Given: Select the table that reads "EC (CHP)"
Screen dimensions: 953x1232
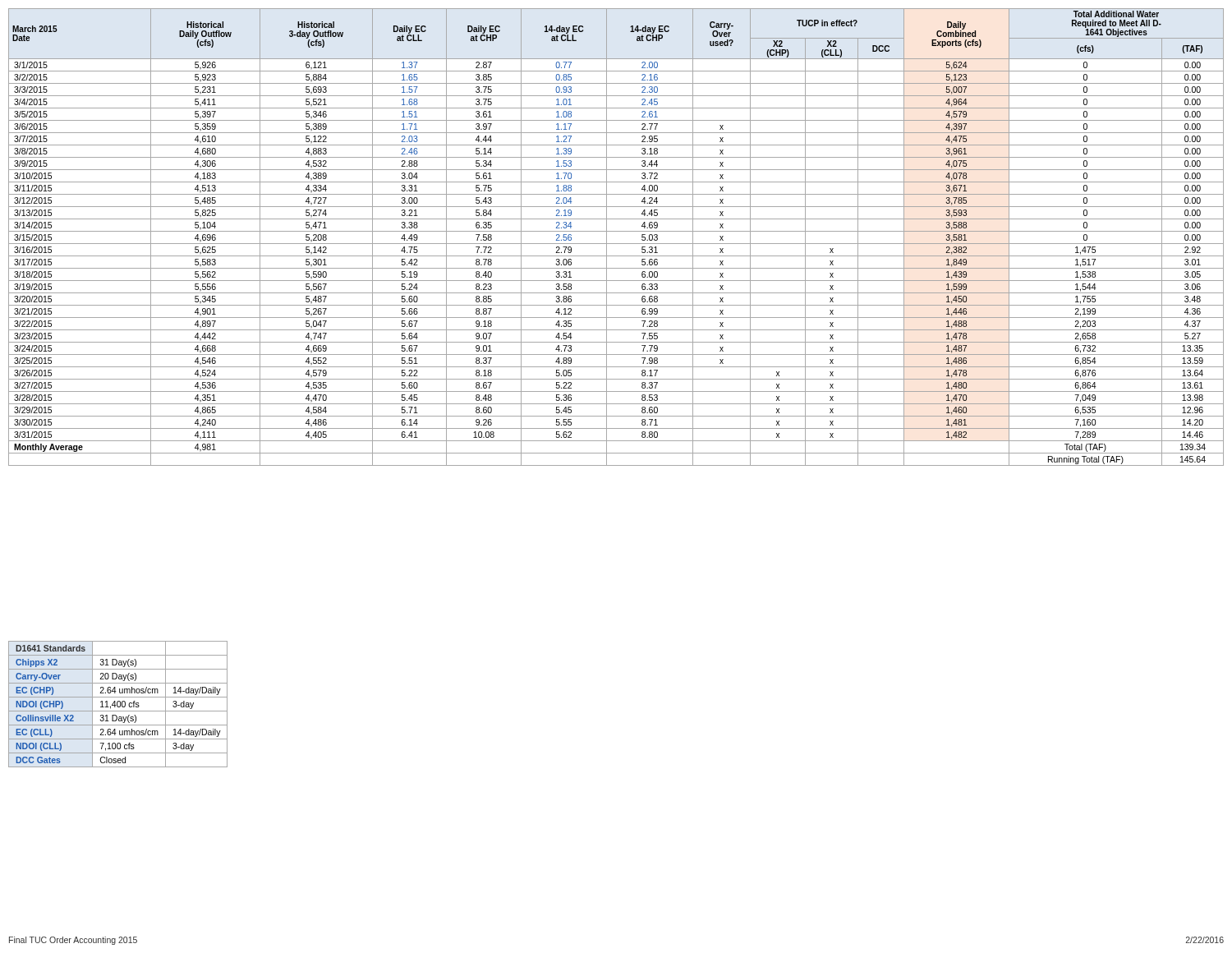Looking at the screenshot, I should pyautogui.click(x=118, y=704).
